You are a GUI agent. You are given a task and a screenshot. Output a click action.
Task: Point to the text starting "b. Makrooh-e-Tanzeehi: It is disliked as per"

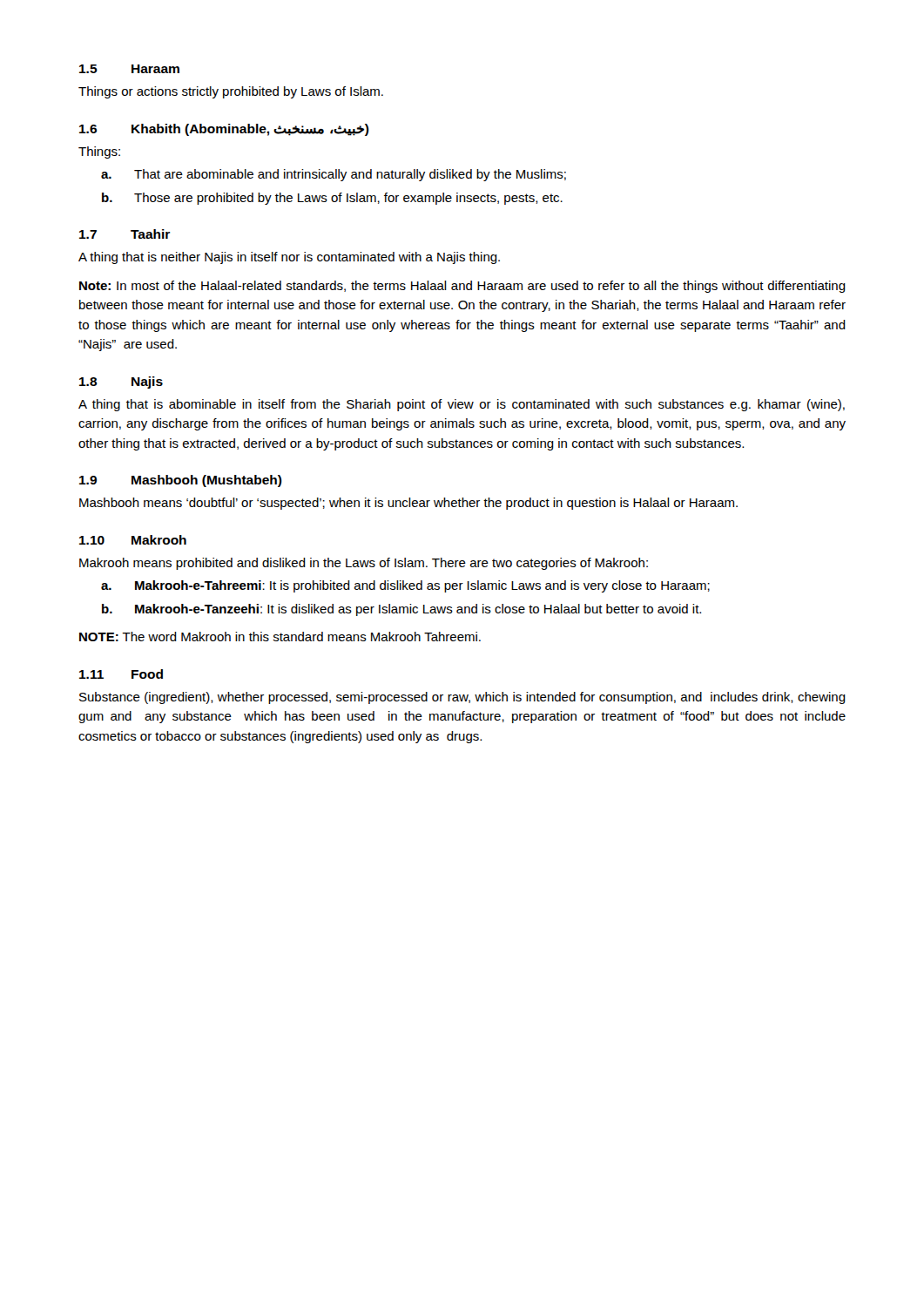462,609
